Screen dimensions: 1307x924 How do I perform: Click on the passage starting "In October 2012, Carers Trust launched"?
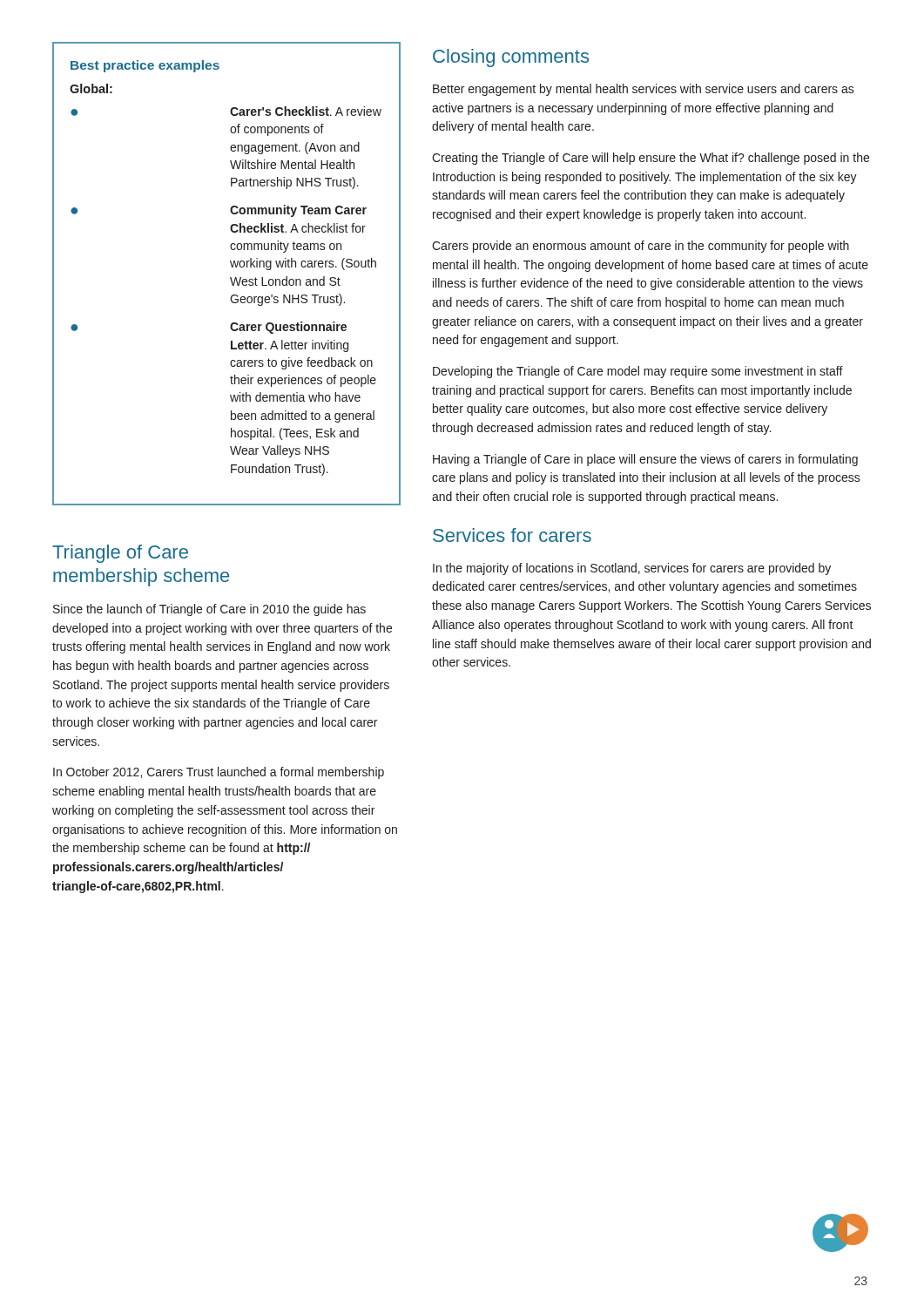(225, 829)
